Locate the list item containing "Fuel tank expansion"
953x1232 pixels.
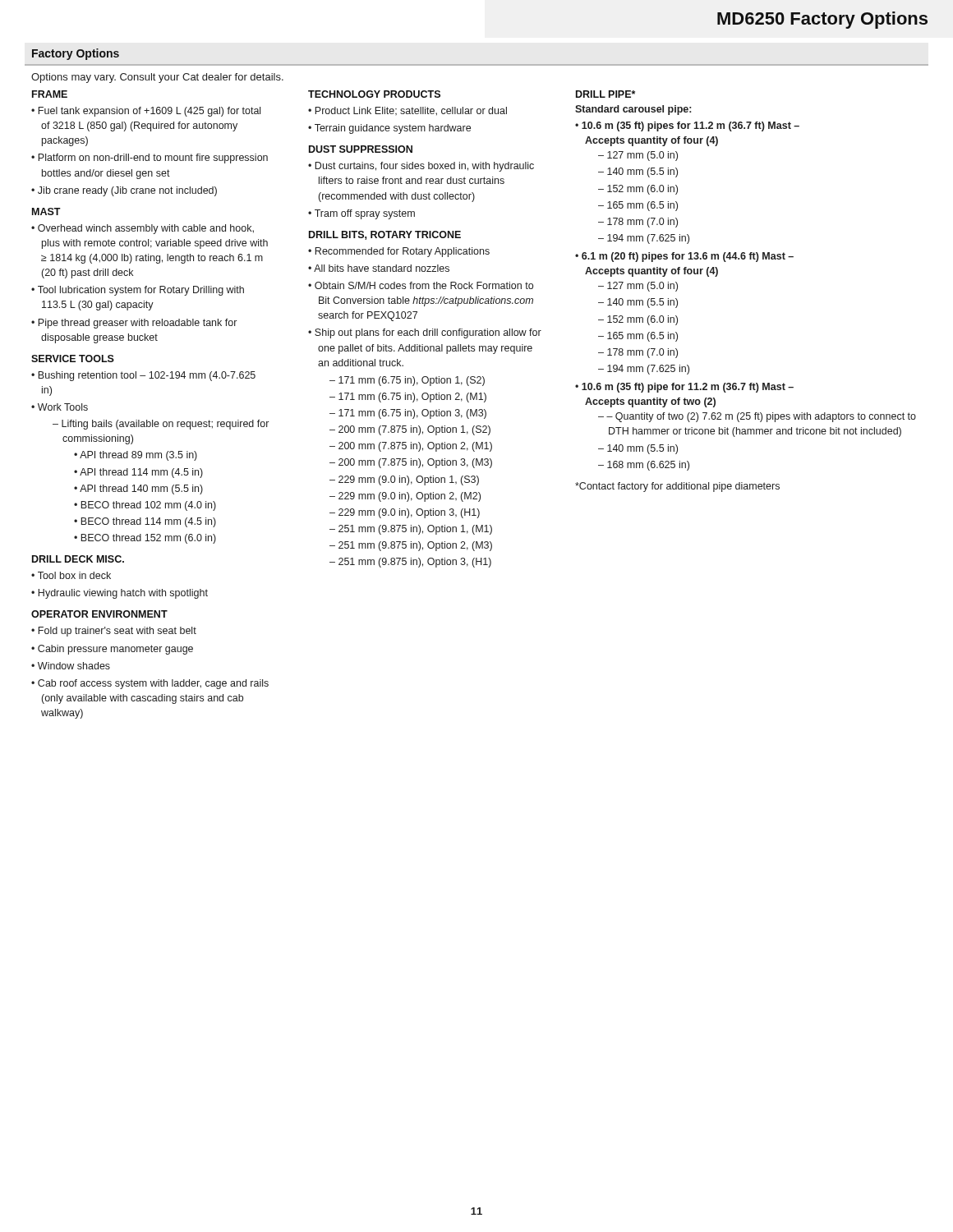coord(150,126)
